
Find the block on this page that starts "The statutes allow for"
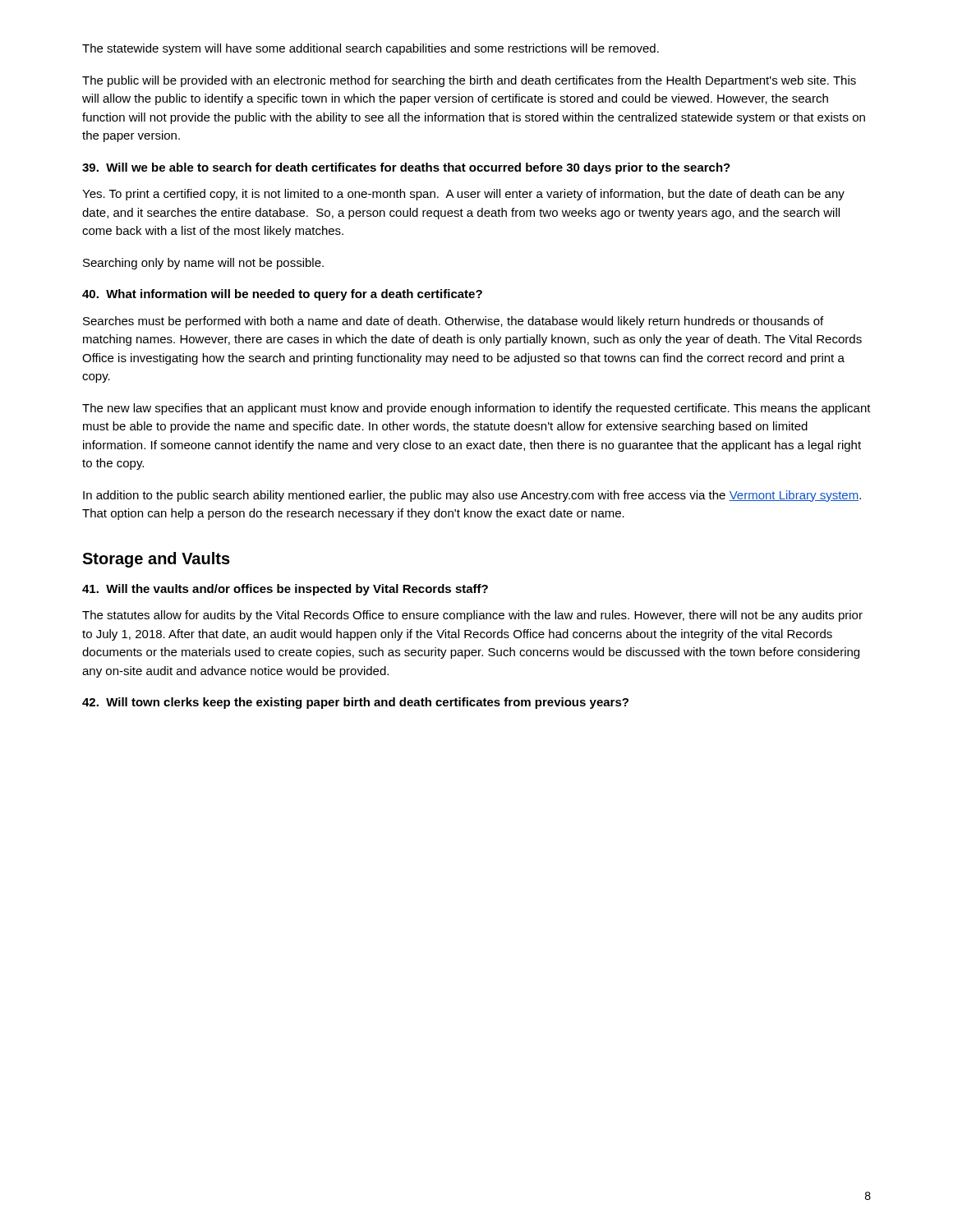pos(472,642)
